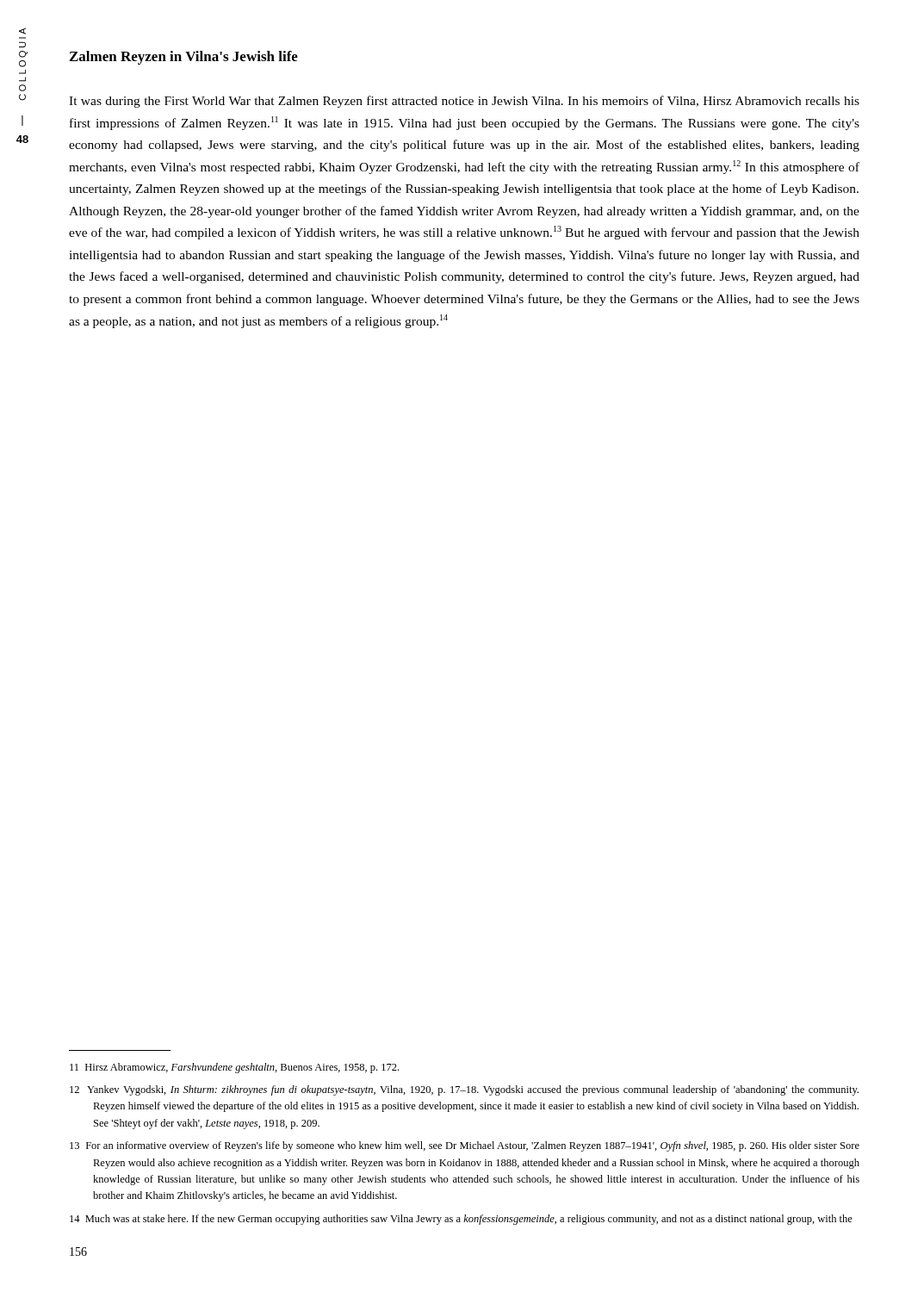Screen dimensions: 1292x924
Task: Locate the footnote that says "11 Hirsz Abramowicz, Farshvundene geshtaltn, Buenos"
Action: pos(234,1067)
